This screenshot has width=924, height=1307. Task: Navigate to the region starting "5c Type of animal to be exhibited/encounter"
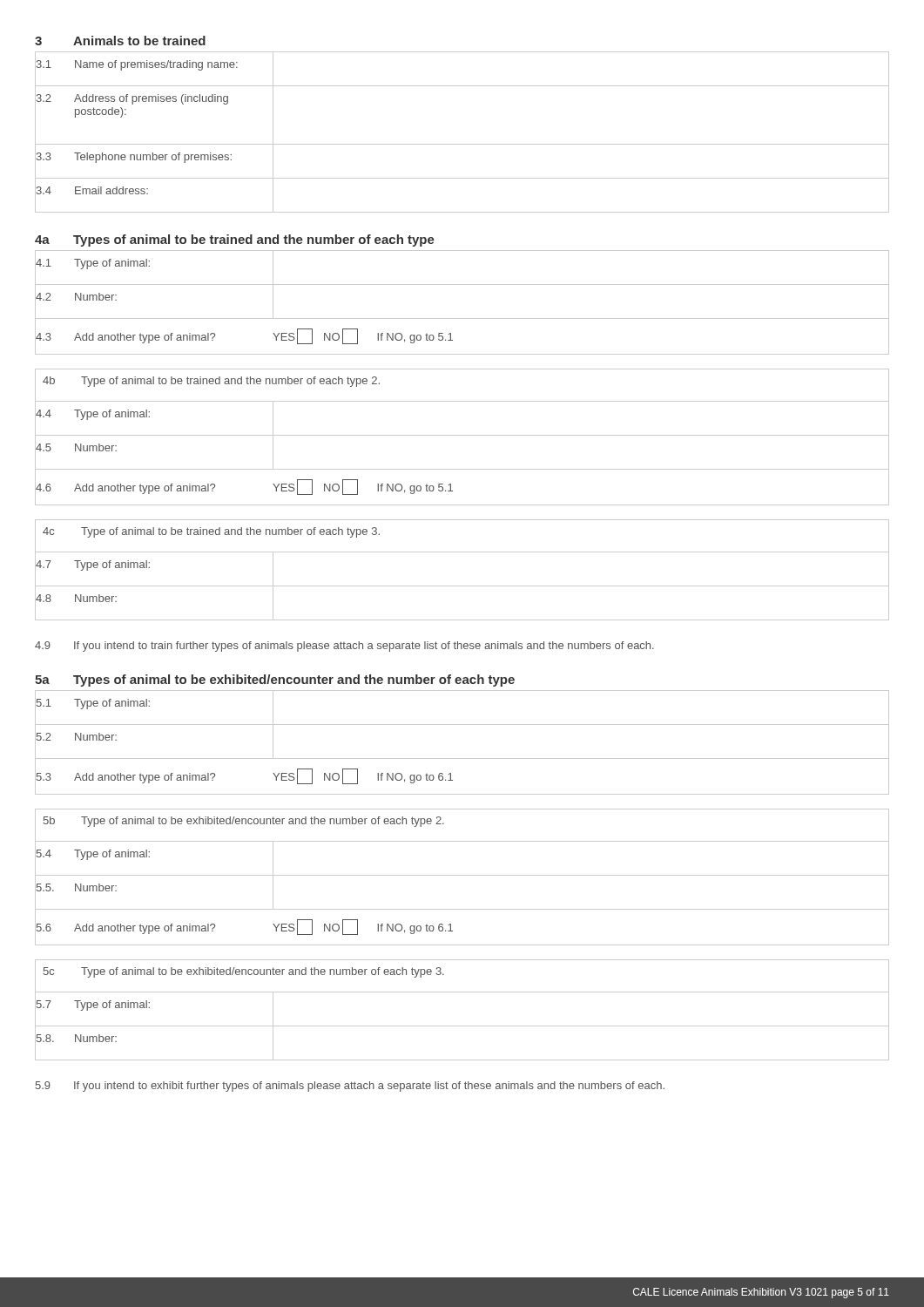tap(244, 971)
